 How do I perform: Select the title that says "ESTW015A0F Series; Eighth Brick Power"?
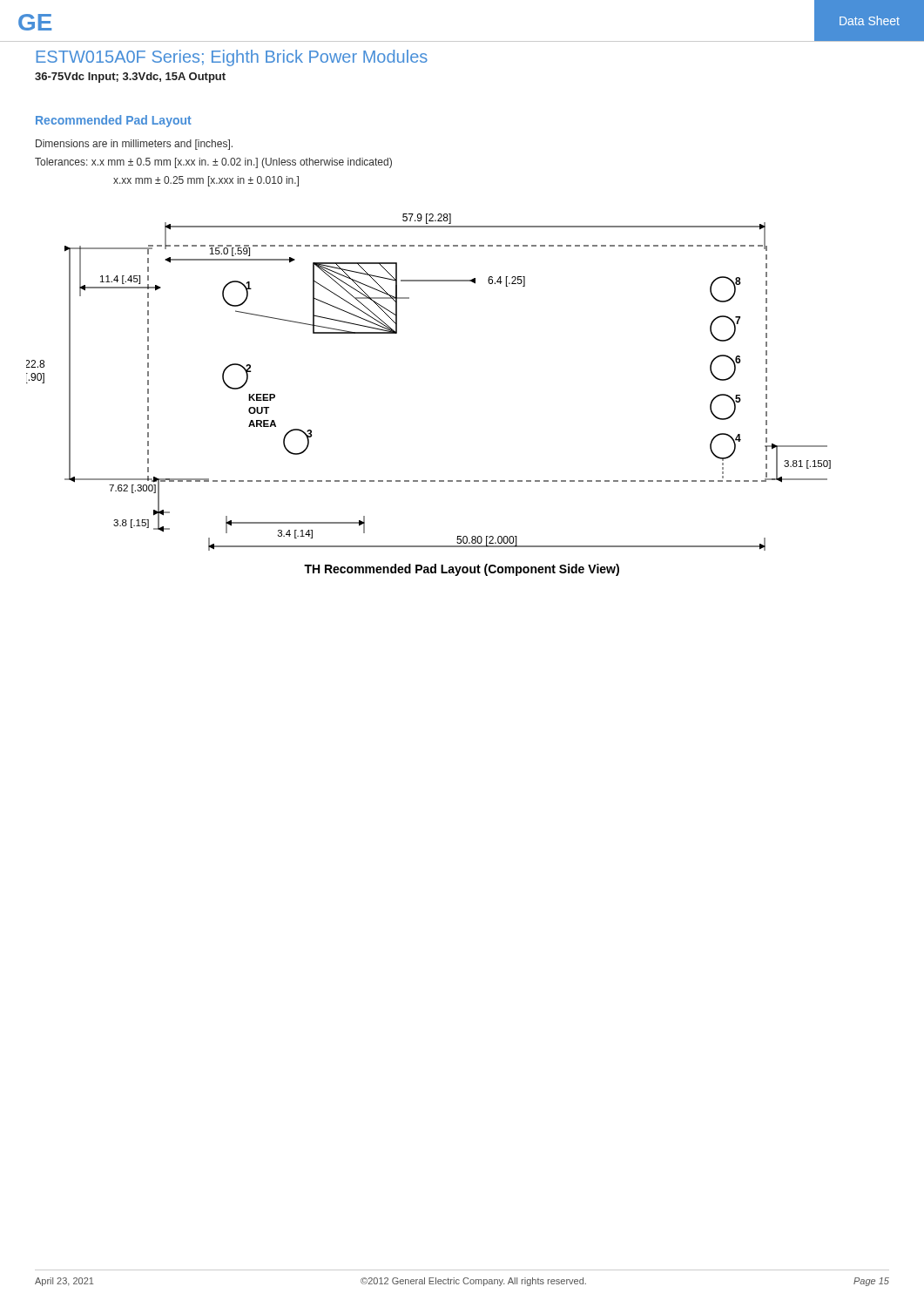point(231,57)
